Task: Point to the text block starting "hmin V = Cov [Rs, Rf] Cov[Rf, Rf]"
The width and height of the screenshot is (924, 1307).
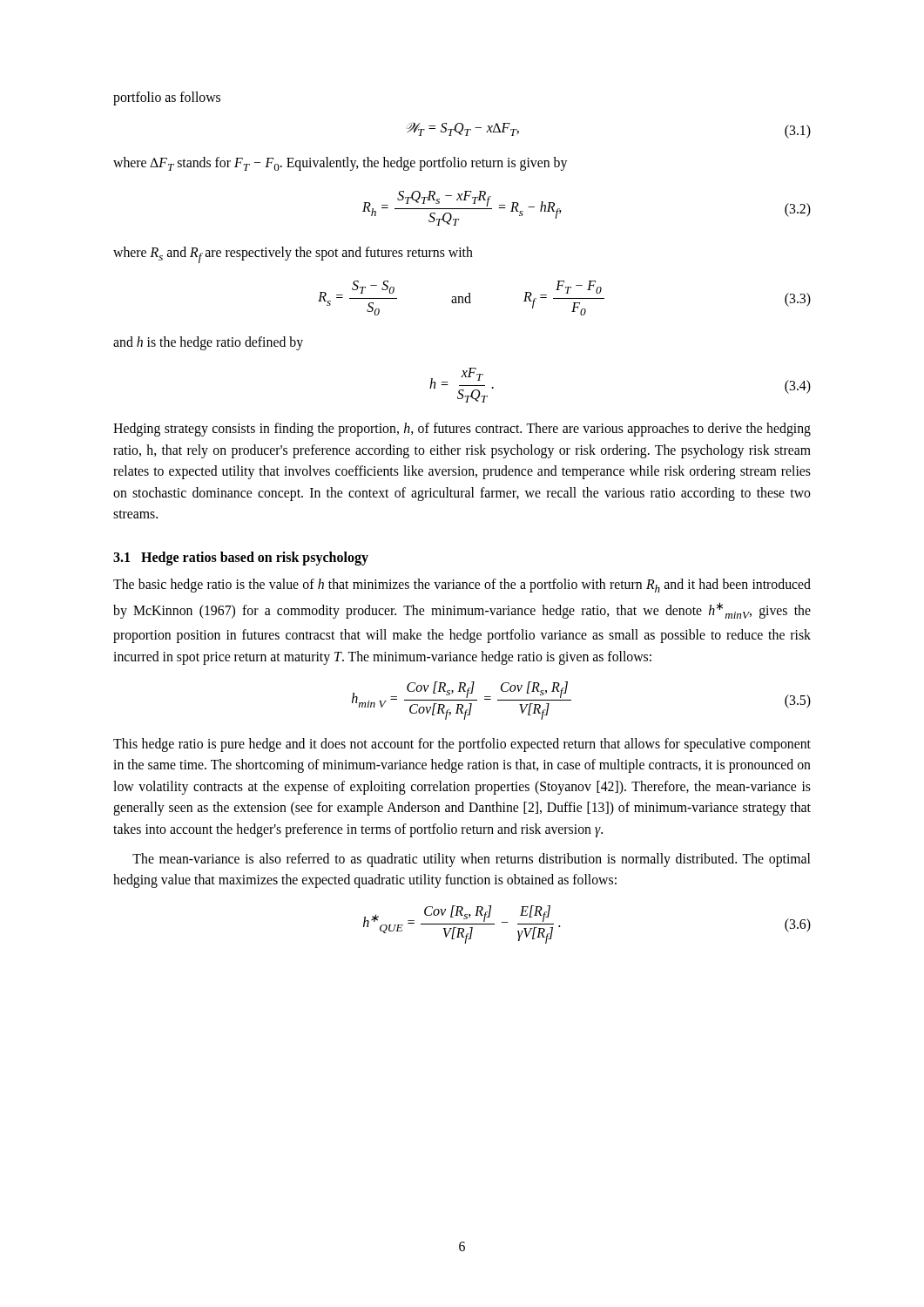Action: point(462,700)
